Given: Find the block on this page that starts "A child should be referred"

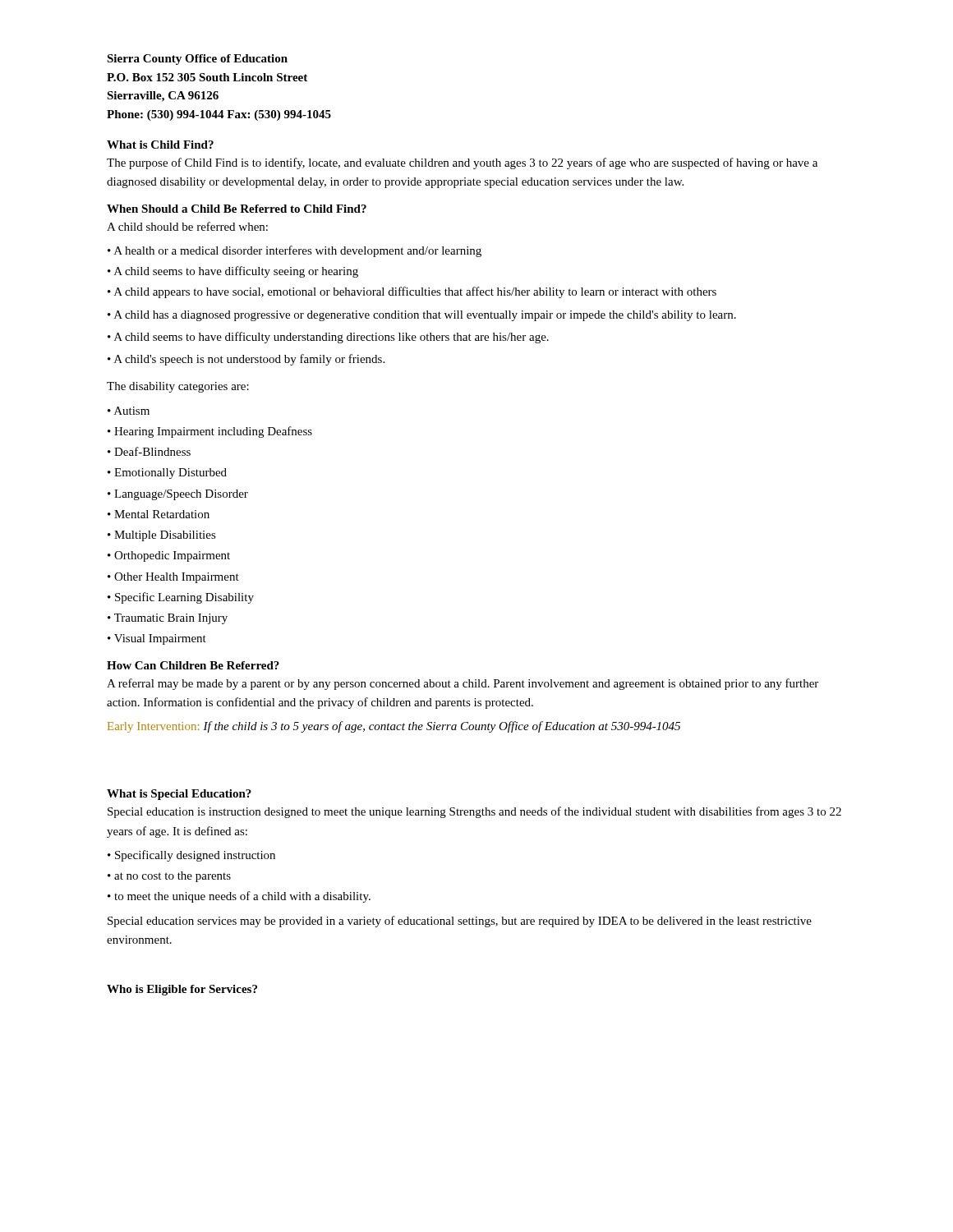Looking at the screenshot, I should tap(187, 226).
